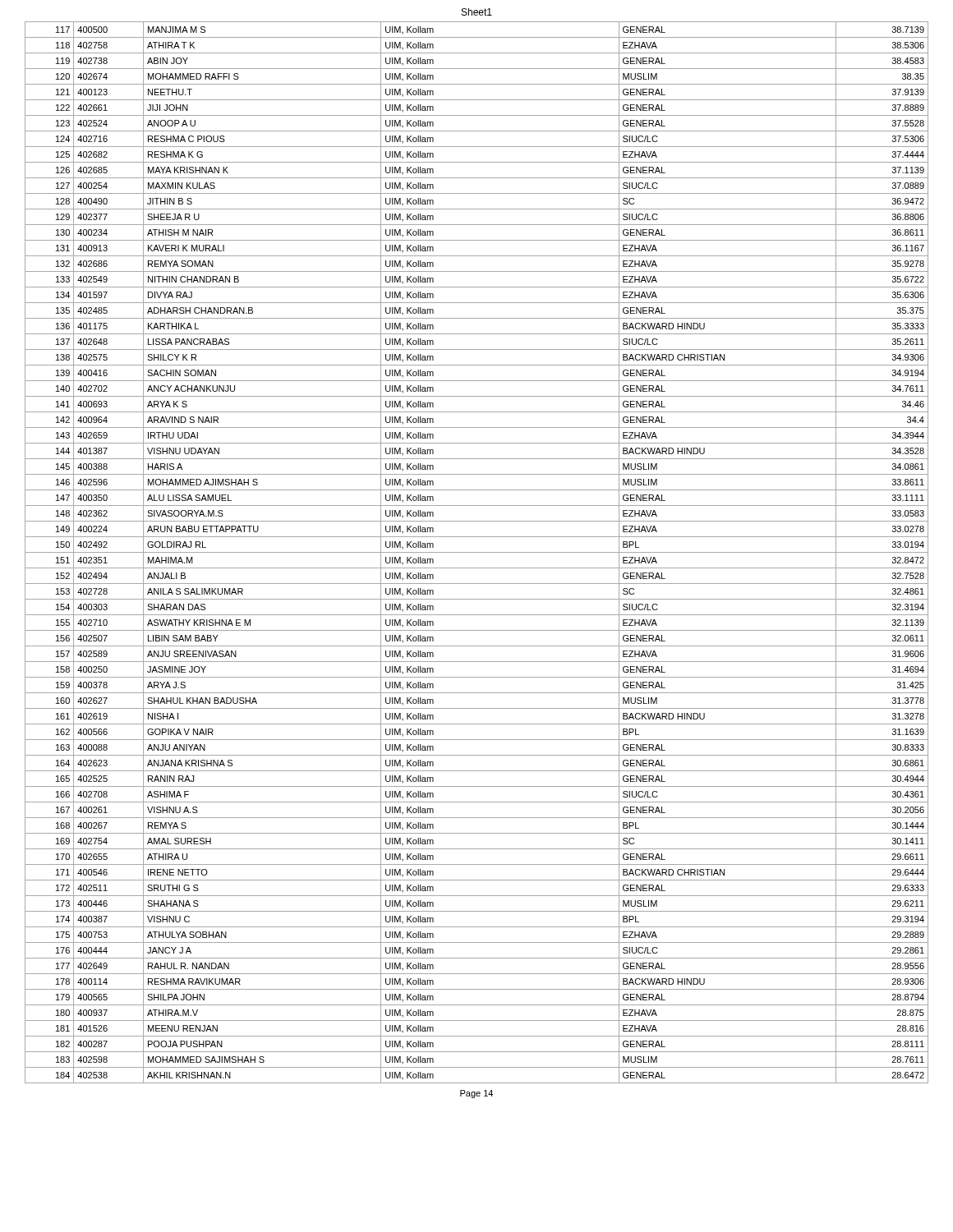Select the table that reads "LIBIN SAM BABY"
The width and height of the screenshot is (953, 1232).
coord(476,552)
